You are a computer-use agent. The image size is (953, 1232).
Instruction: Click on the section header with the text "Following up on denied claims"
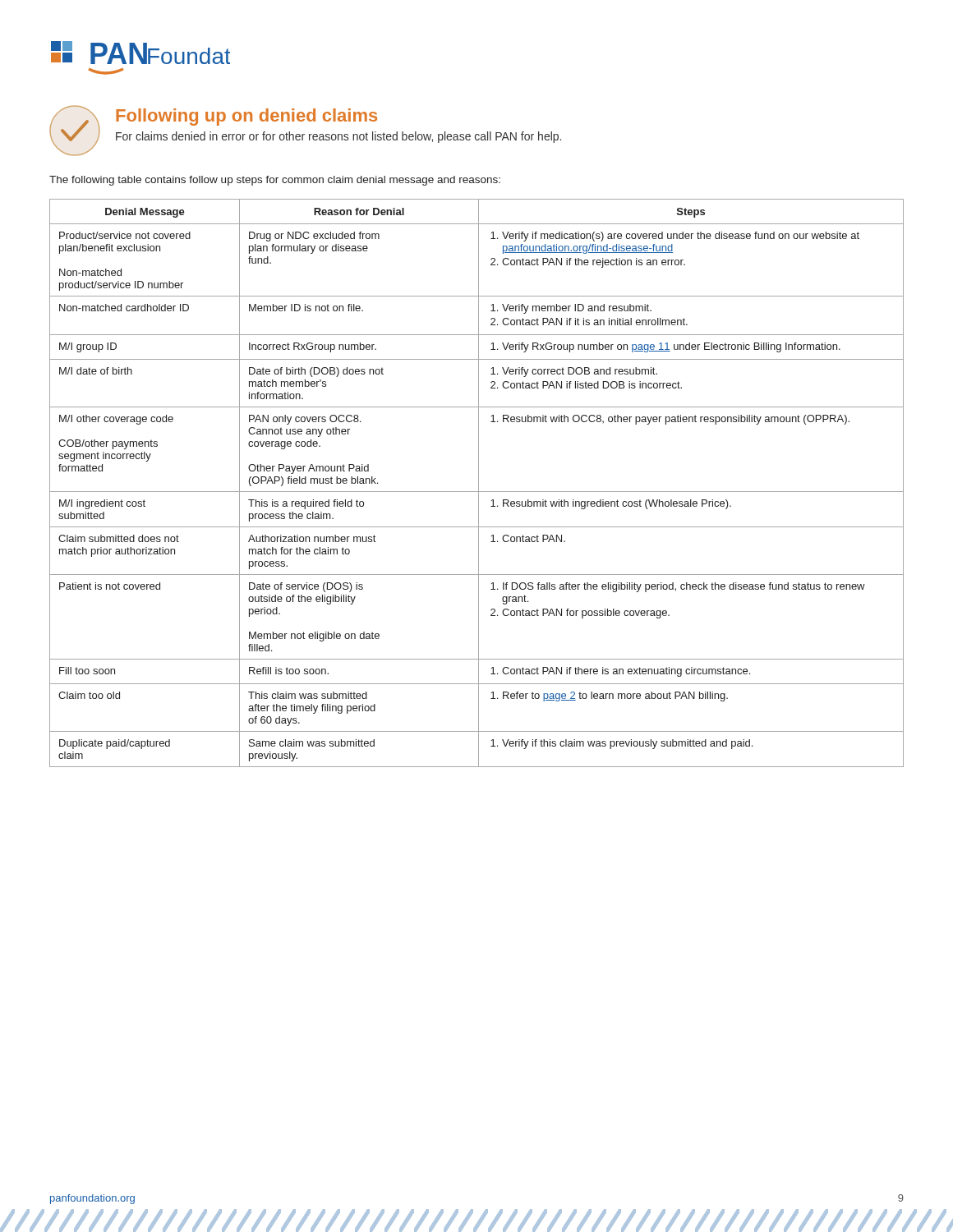coord(247,115)
